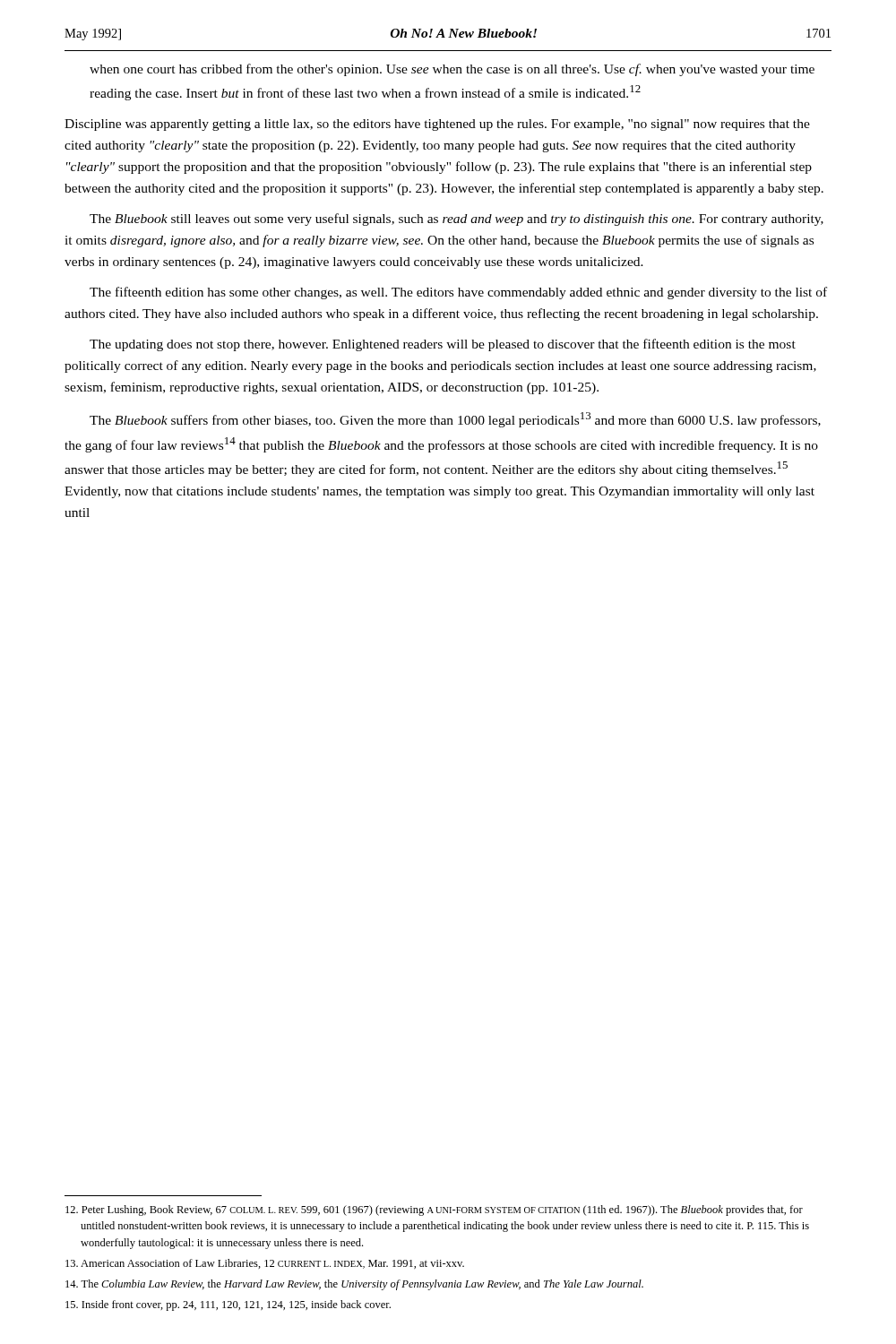Where is the passage that starts "Peter Lushing, Book Review, 67 COLUM. L."?
Viewport: 896px width, 1344px height.
[448, 1226]
